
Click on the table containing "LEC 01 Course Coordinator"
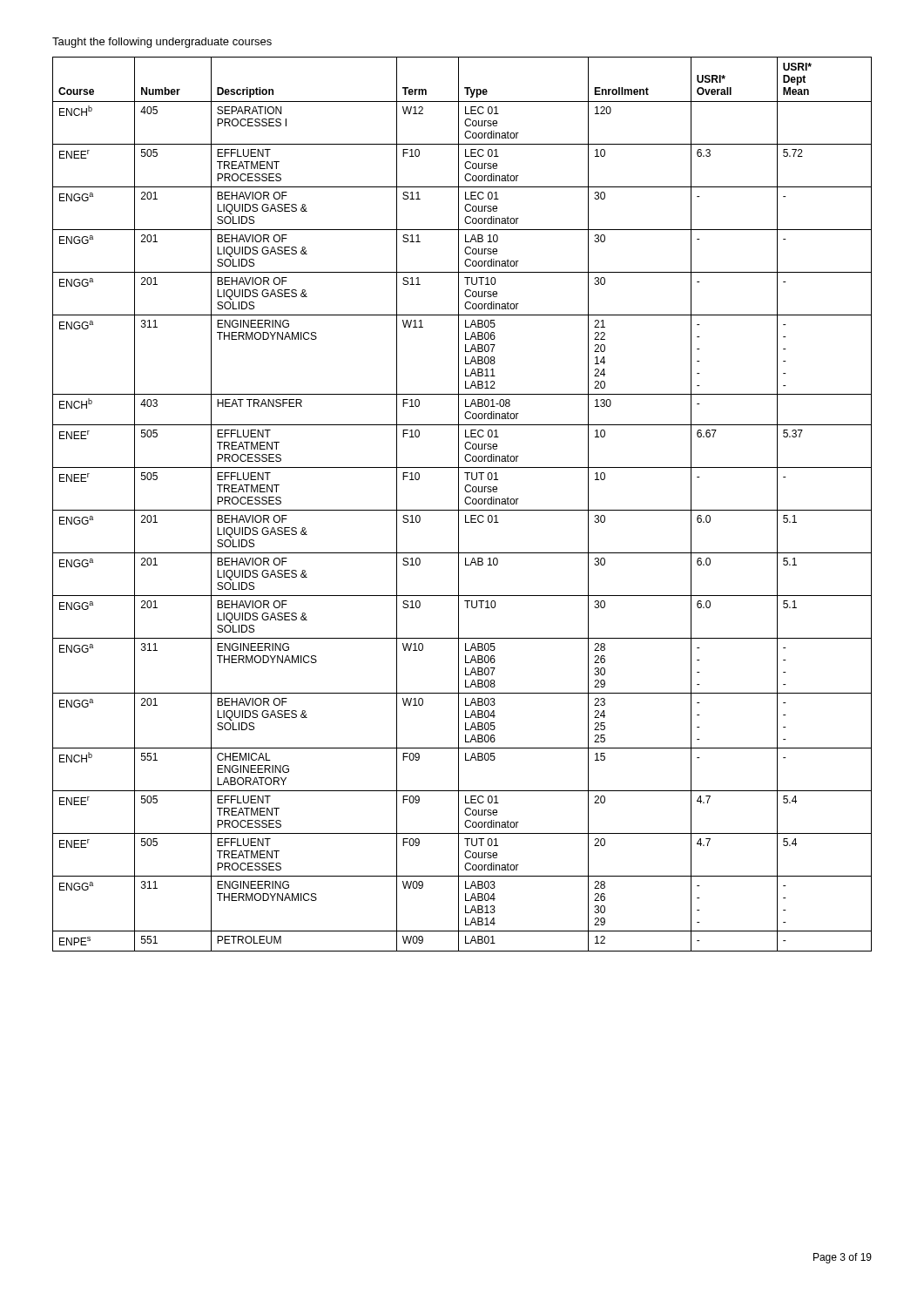tap(462, 504)
